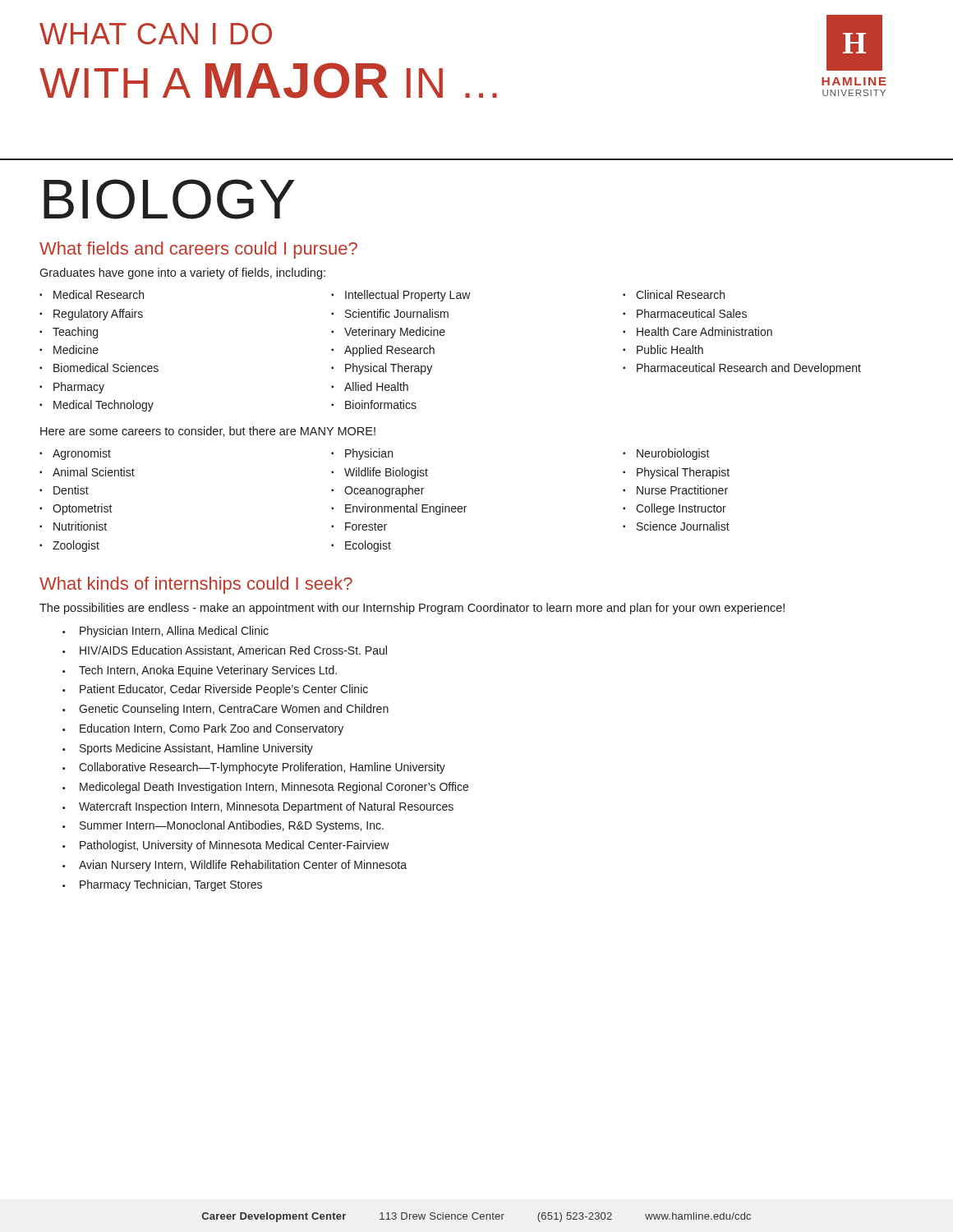Click on the list item that reads "Tech Intern, Anoka Equine Veterinary"
The width and height of the screenshot is (953, 1232).
click(208, 670)
